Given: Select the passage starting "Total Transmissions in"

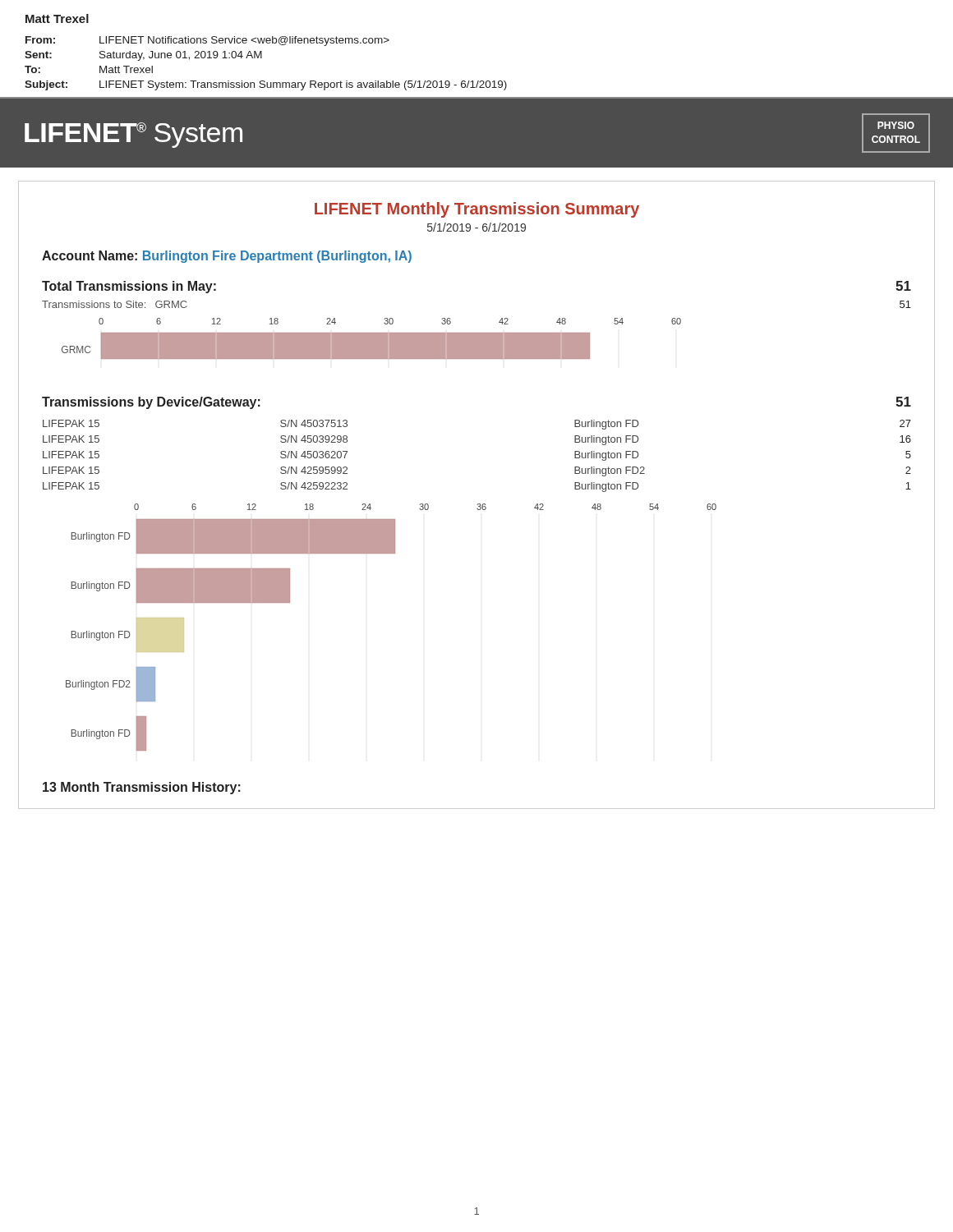Looking at the screenshot, I should (x=129, y=287).
